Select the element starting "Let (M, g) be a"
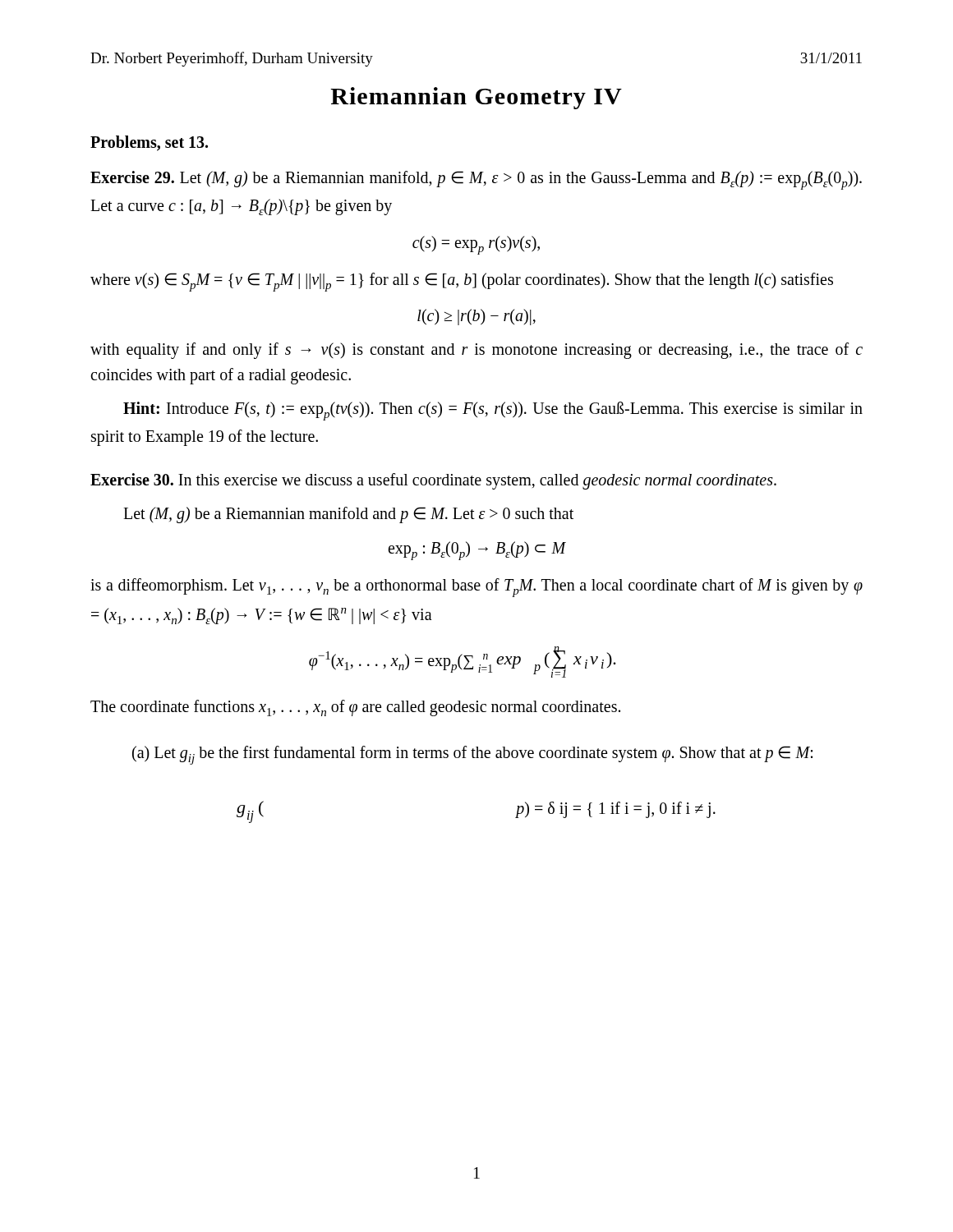The image size is (953, 1232). tap(348, 513)
